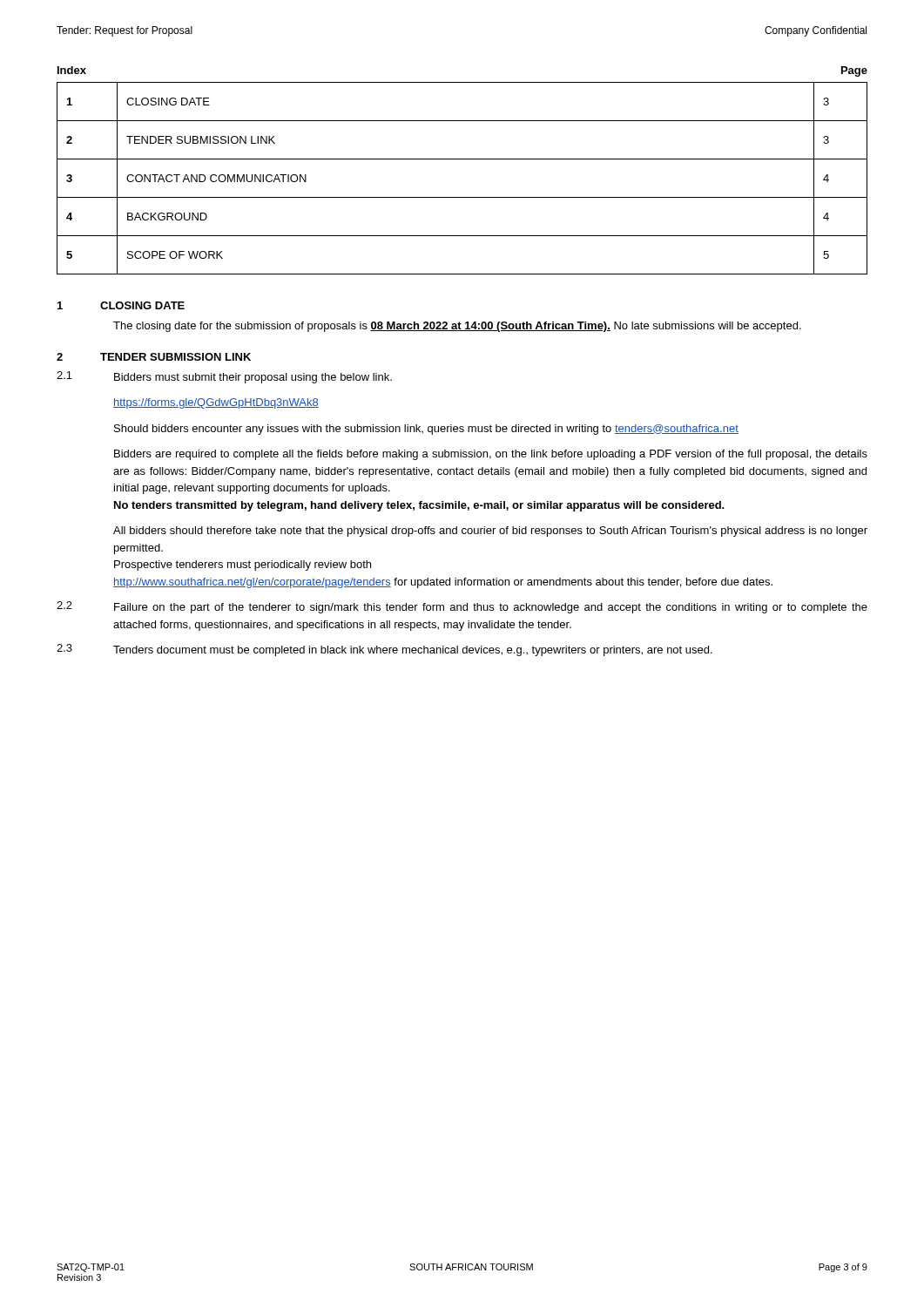Click on the text block that says "Bidders are required to complete all"
Viewport: 924px width, 1307px height.
pos(490,479)
